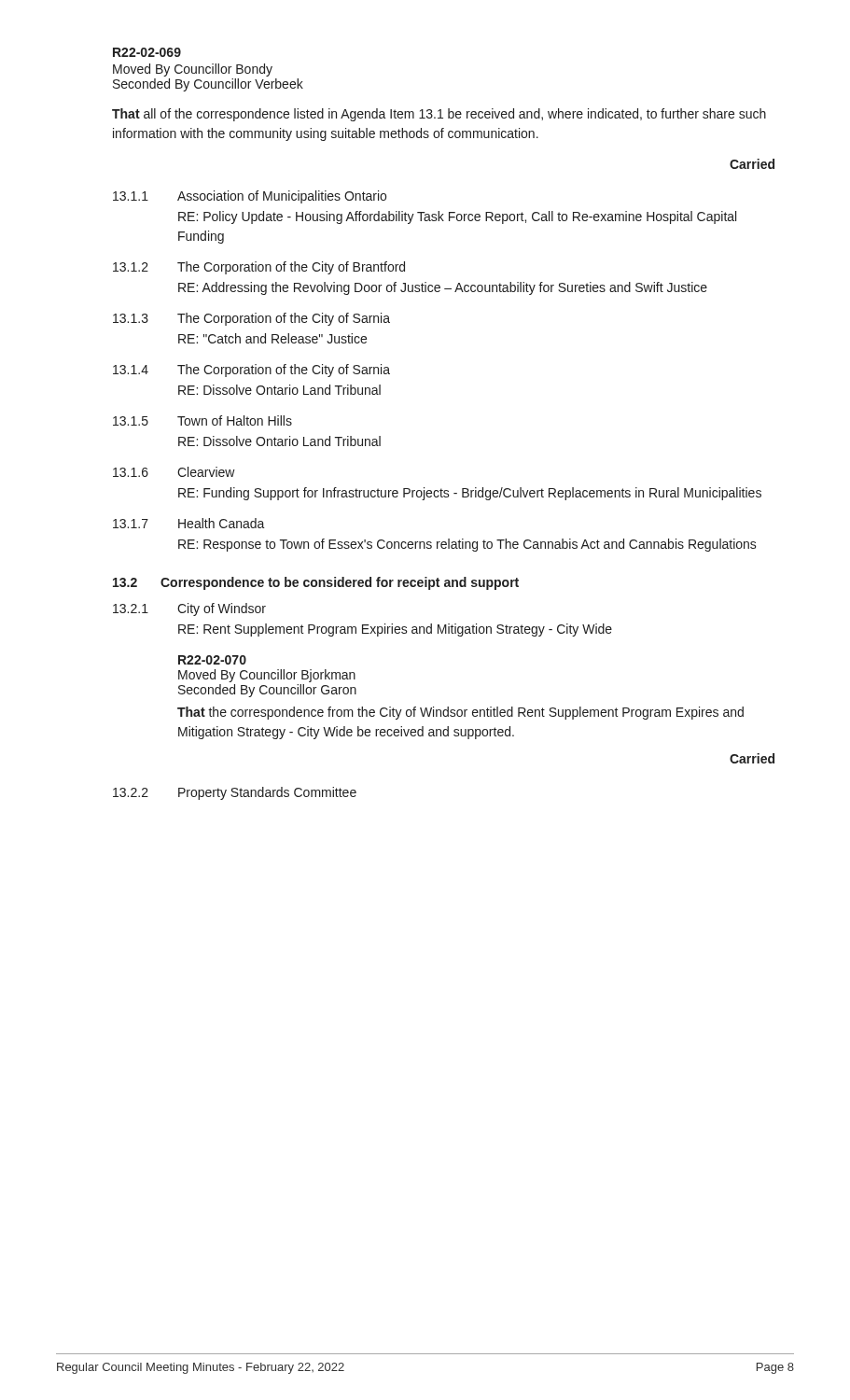Click the passage that begins "13.1.4 The Corporation of the City"
The height and width of the screenshot is (1400, 850).
(x=251, y=371)
